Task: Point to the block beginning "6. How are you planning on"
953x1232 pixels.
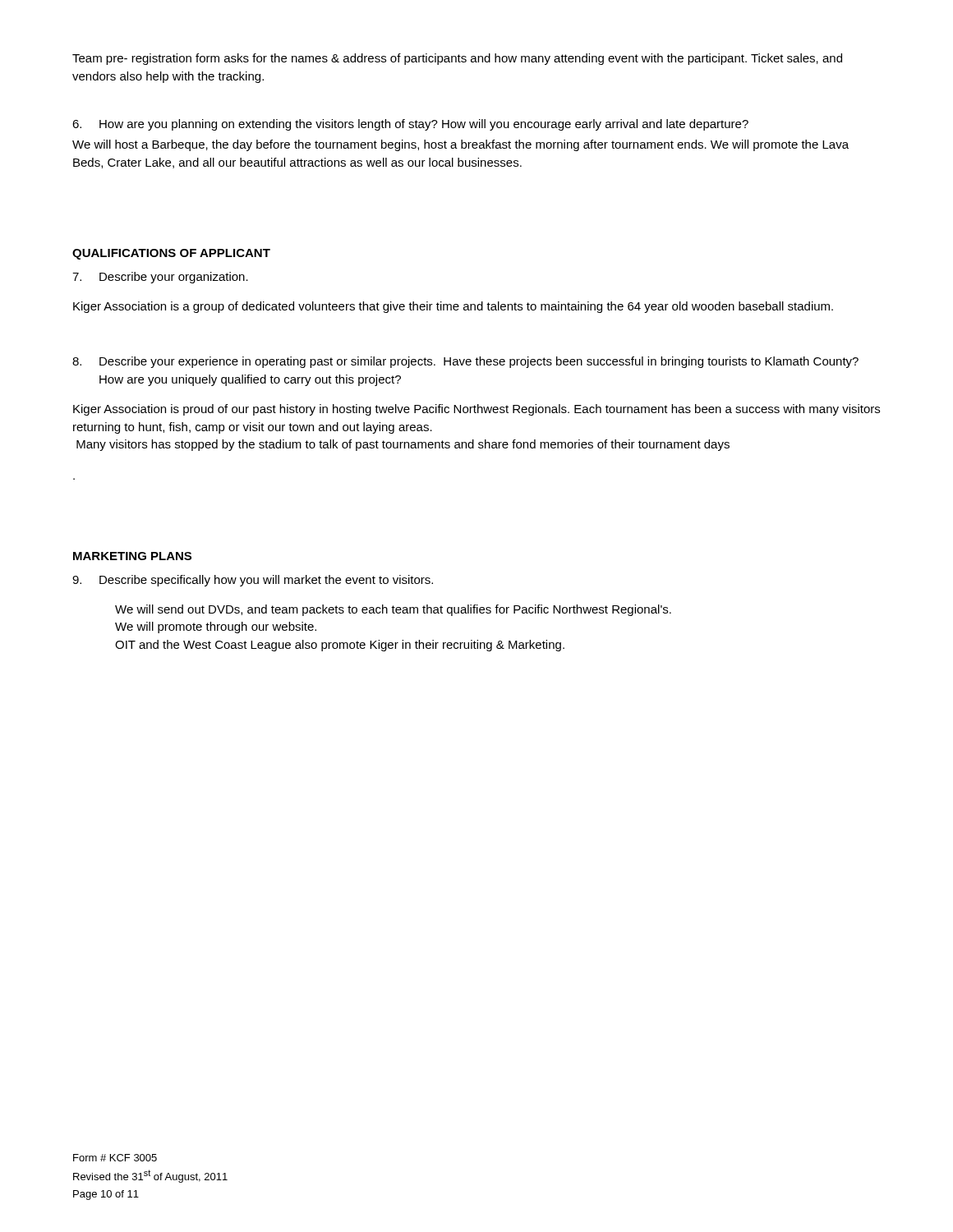Action: 476,124
